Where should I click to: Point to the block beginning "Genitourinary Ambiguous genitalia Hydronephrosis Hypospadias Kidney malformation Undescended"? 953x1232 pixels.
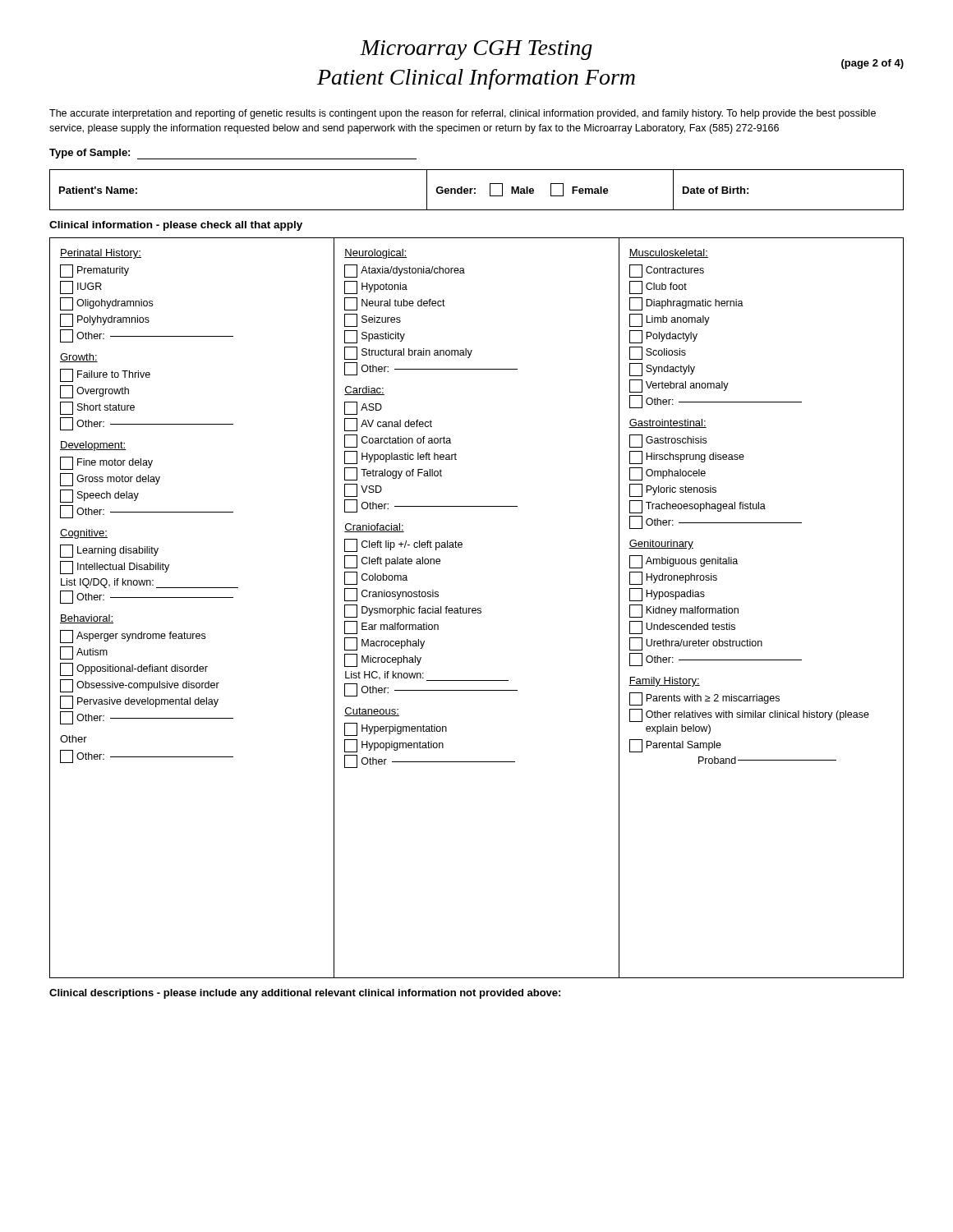(x=661, y=545)
